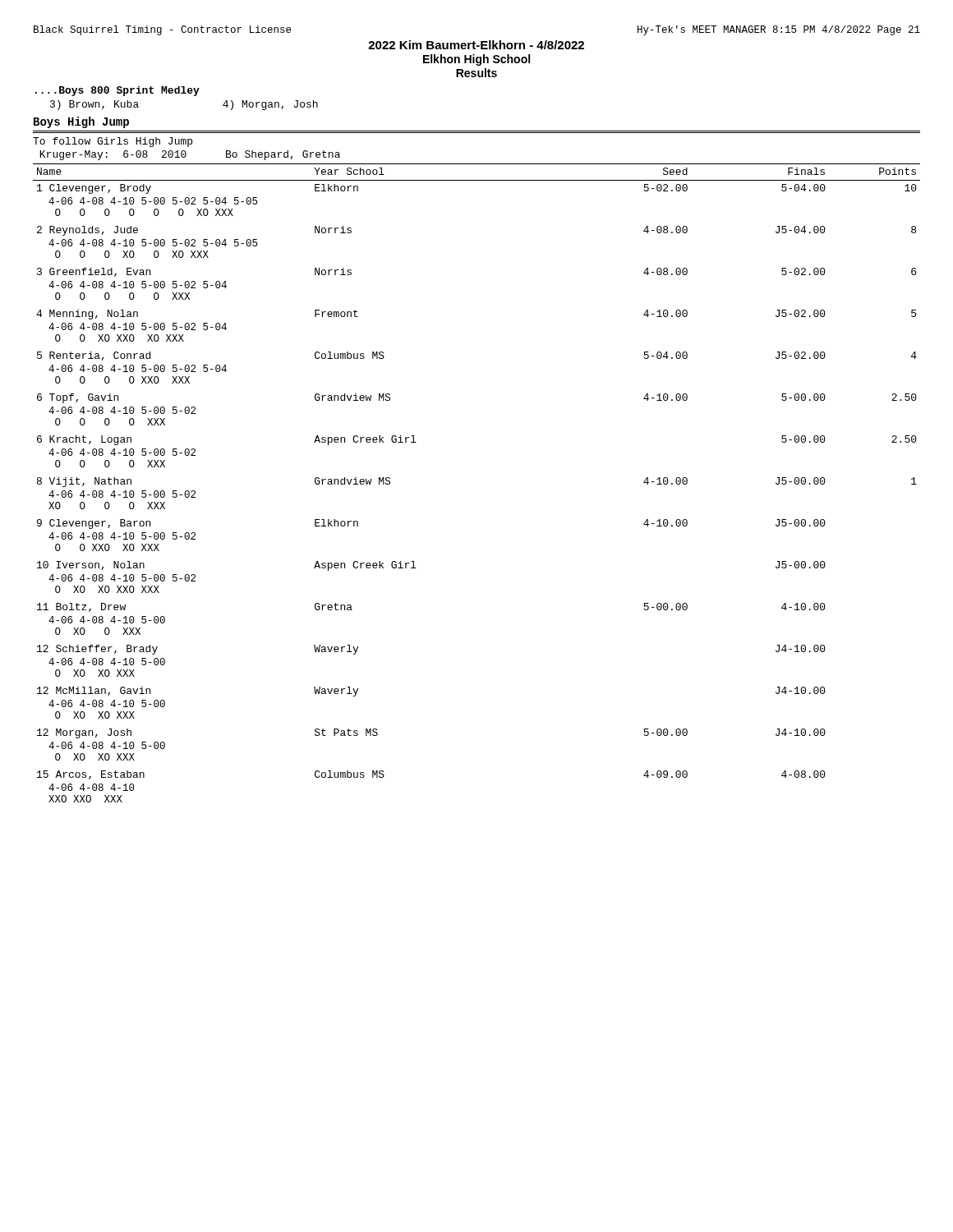Where is the section header that starts "....Boys 800 Sprint"?

pyautogui.click(x=116, y=91)
